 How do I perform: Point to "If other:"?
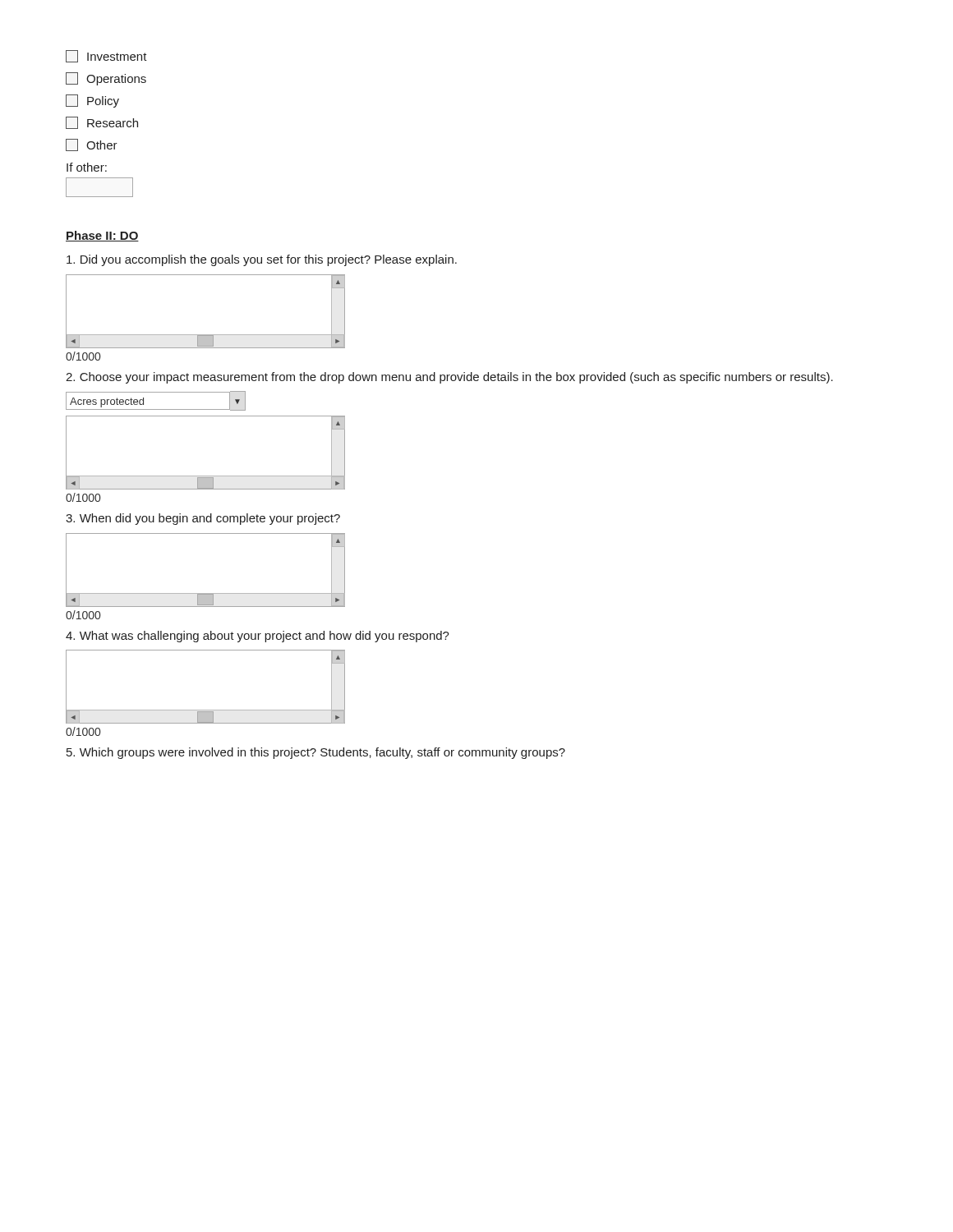[87, 167]
